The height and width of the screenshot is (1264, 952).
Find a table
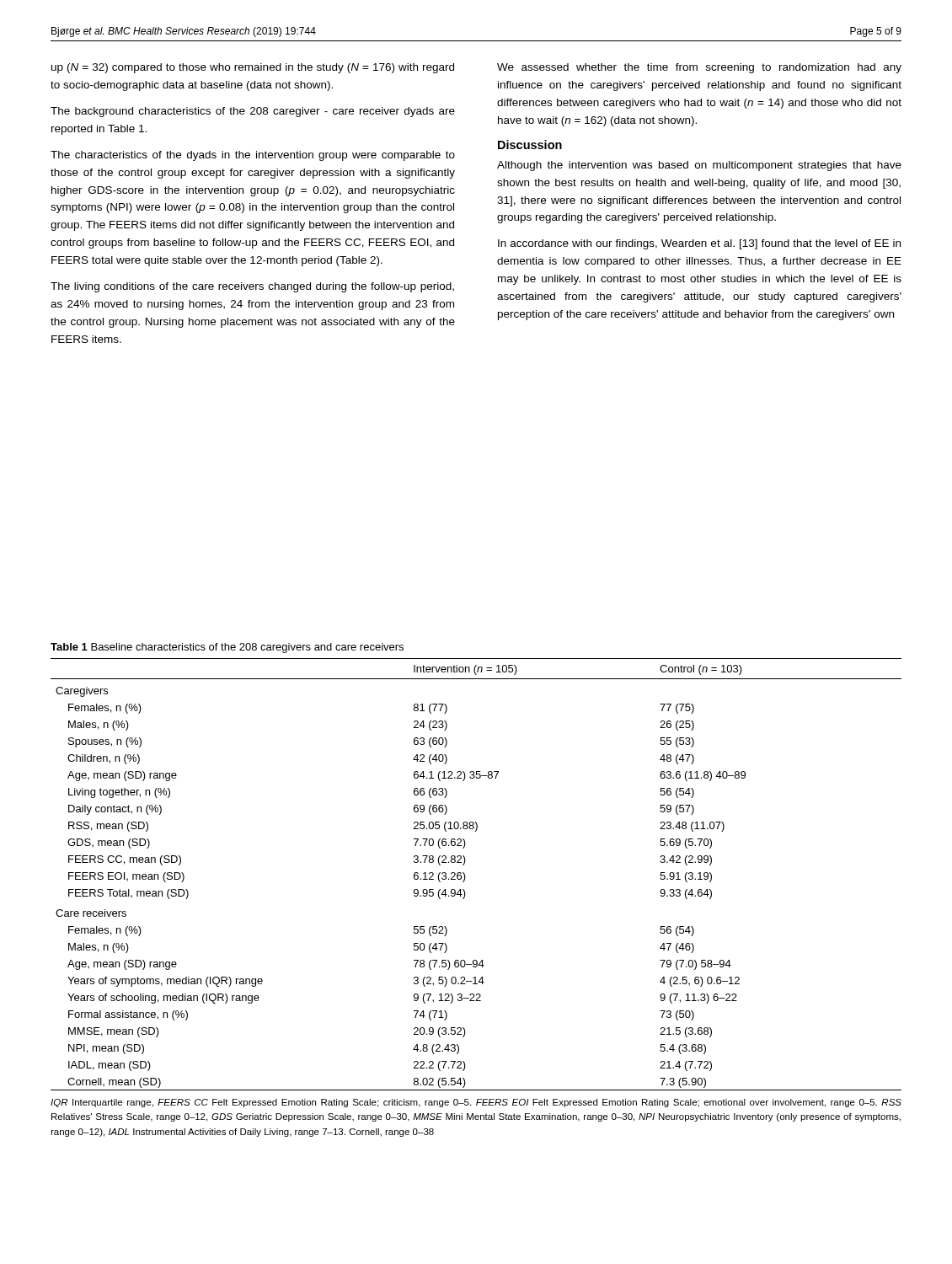[476, 874]
